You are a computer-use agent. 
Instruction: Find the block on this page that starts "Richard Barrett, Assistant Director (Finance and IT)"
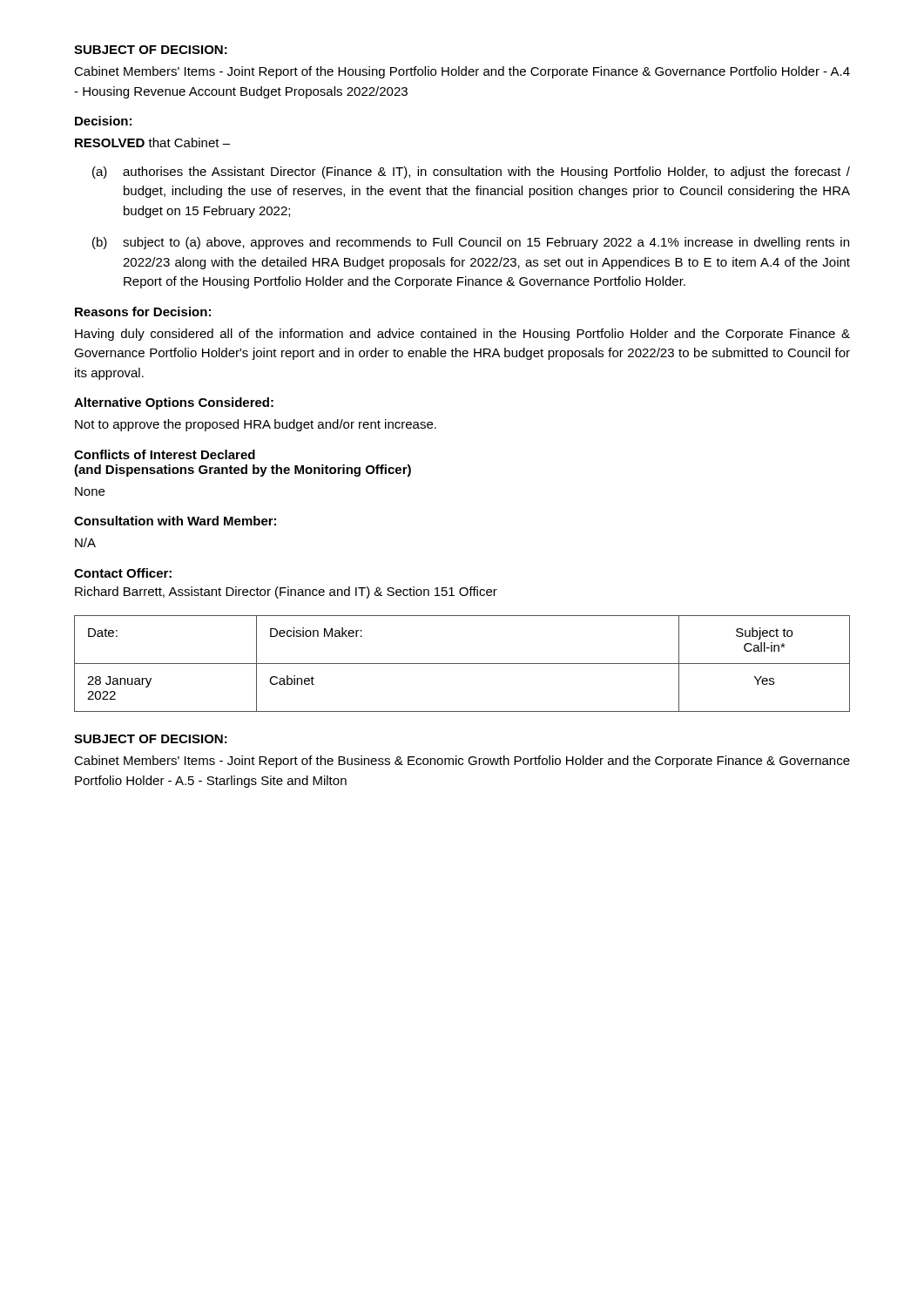[286, 591]
